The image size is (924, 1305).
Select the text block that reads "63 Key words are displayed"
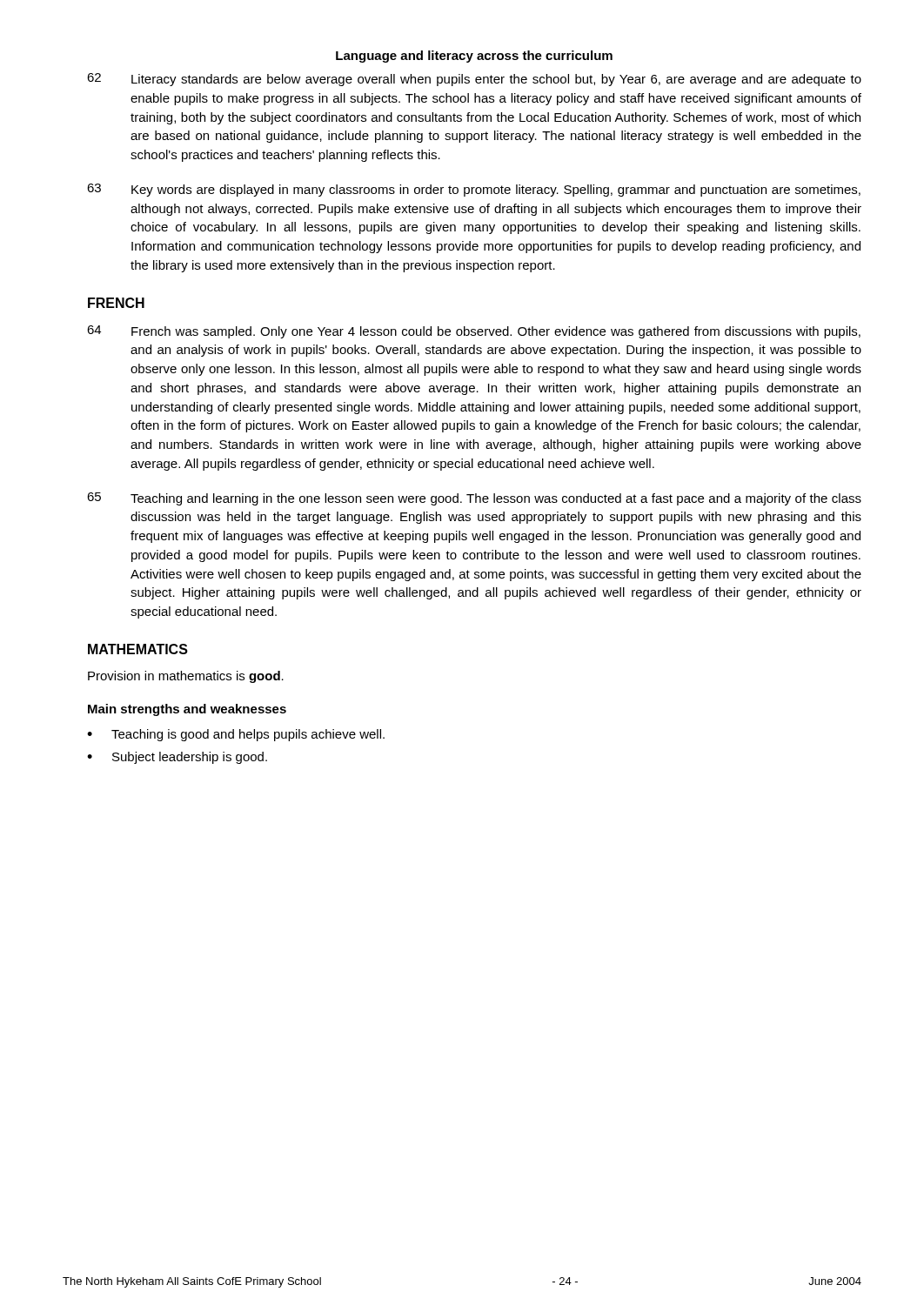click(x=474, y=227)
